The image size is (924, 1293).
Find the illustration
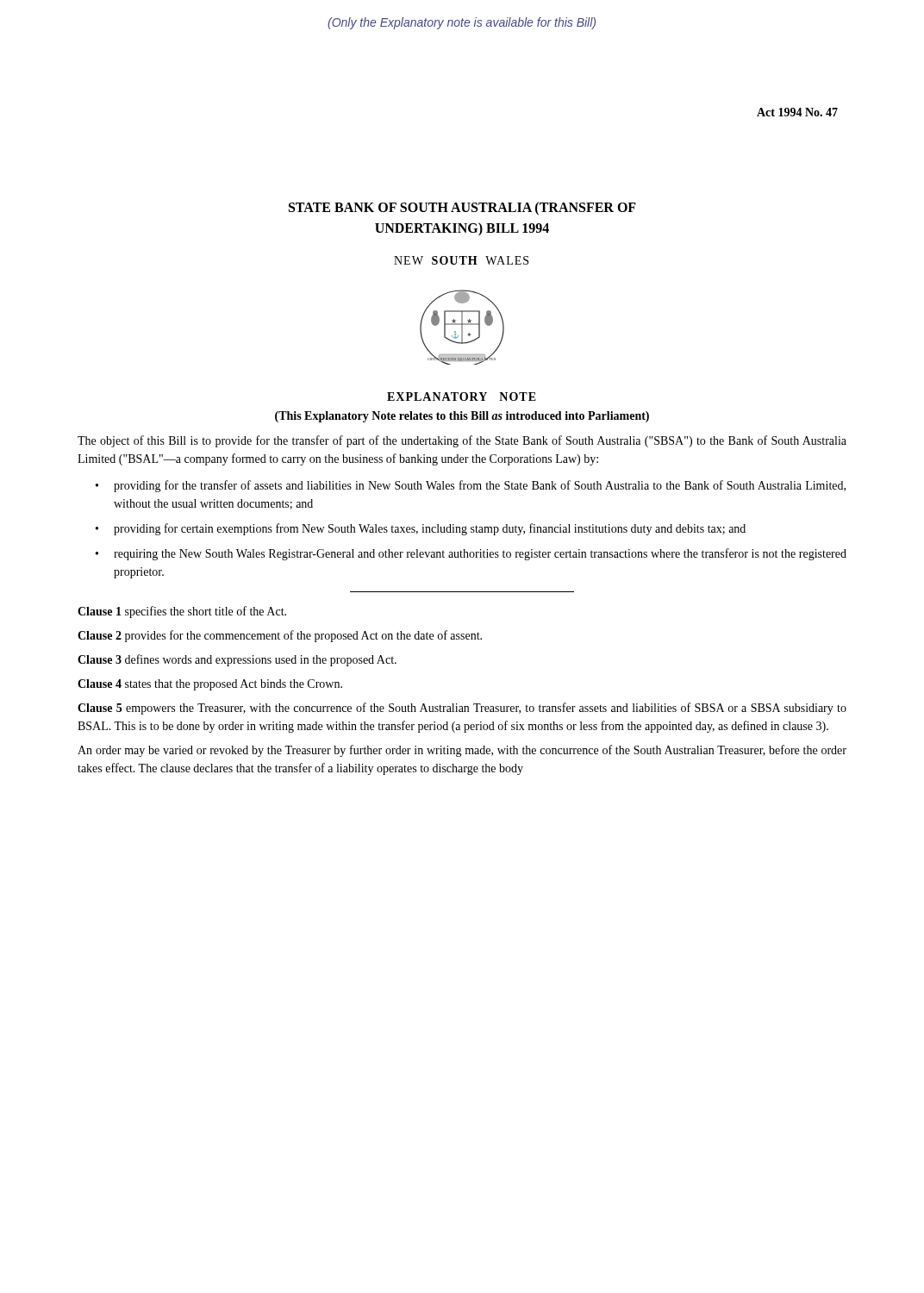point(462,328)
